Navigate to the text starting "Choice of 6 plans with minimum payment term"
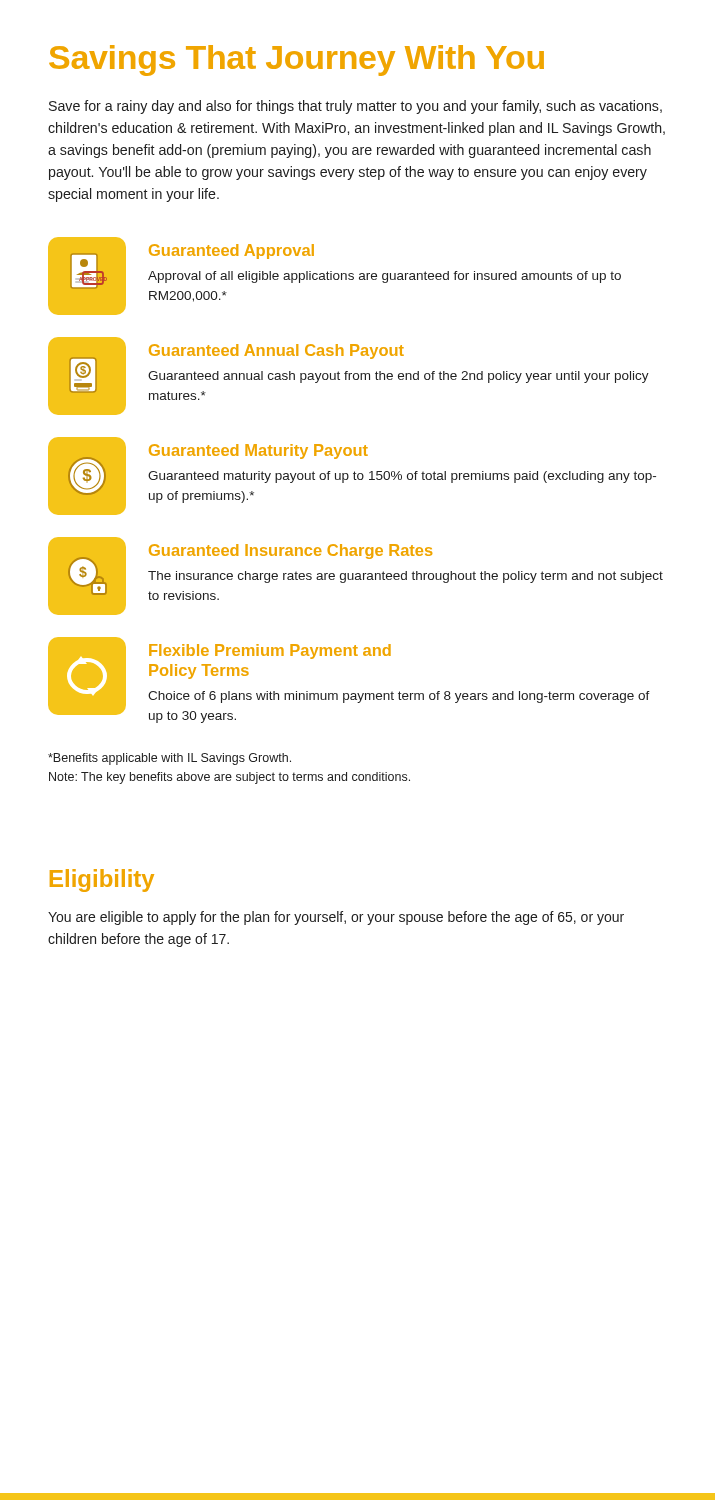 click(408, 706)
